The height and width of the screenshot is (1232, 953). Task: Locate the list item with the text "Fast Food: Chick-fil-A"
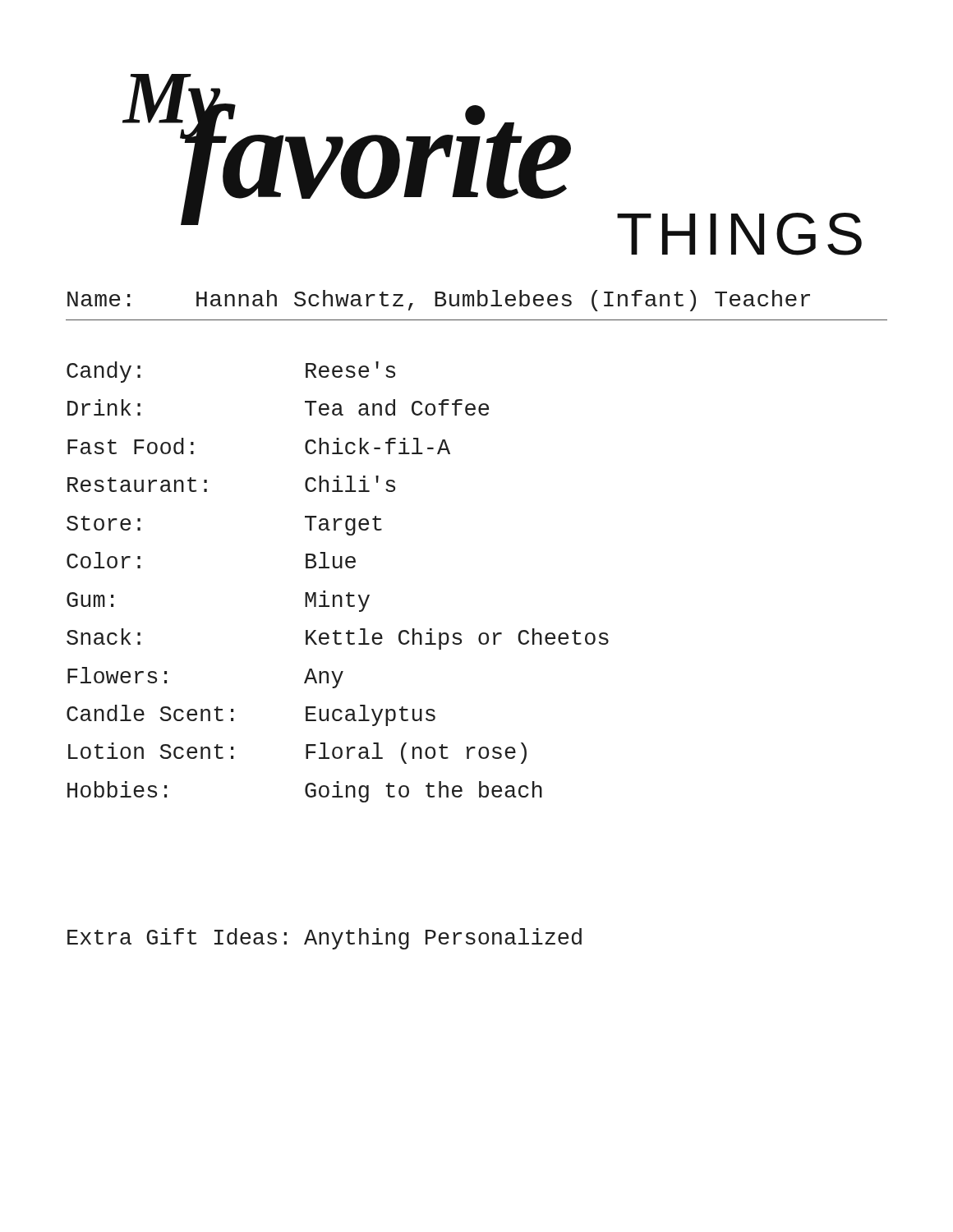click(86, 447)
